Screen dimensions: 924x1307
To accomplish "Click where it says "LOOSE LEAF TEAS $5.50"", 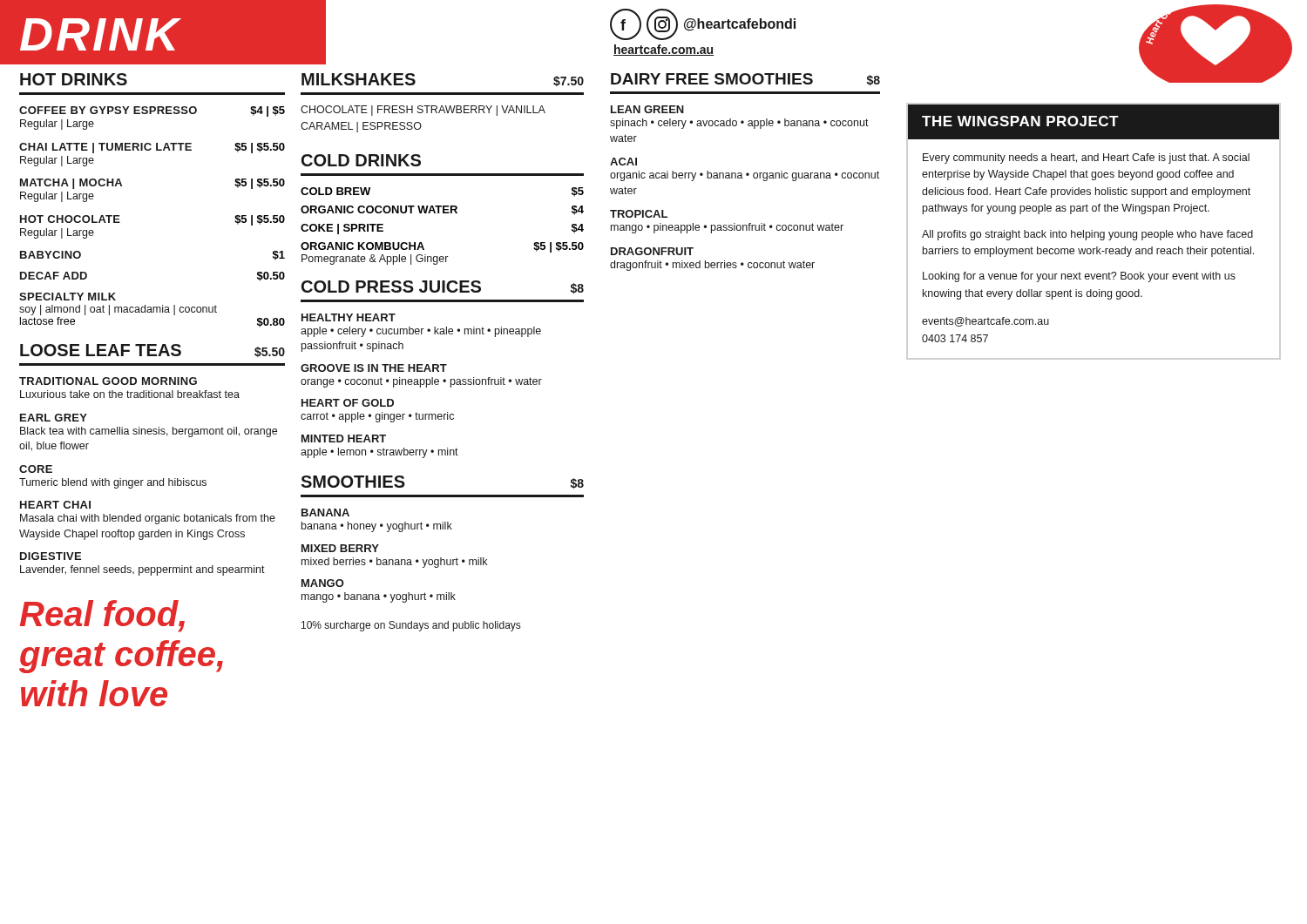I will tap(152, 351).
